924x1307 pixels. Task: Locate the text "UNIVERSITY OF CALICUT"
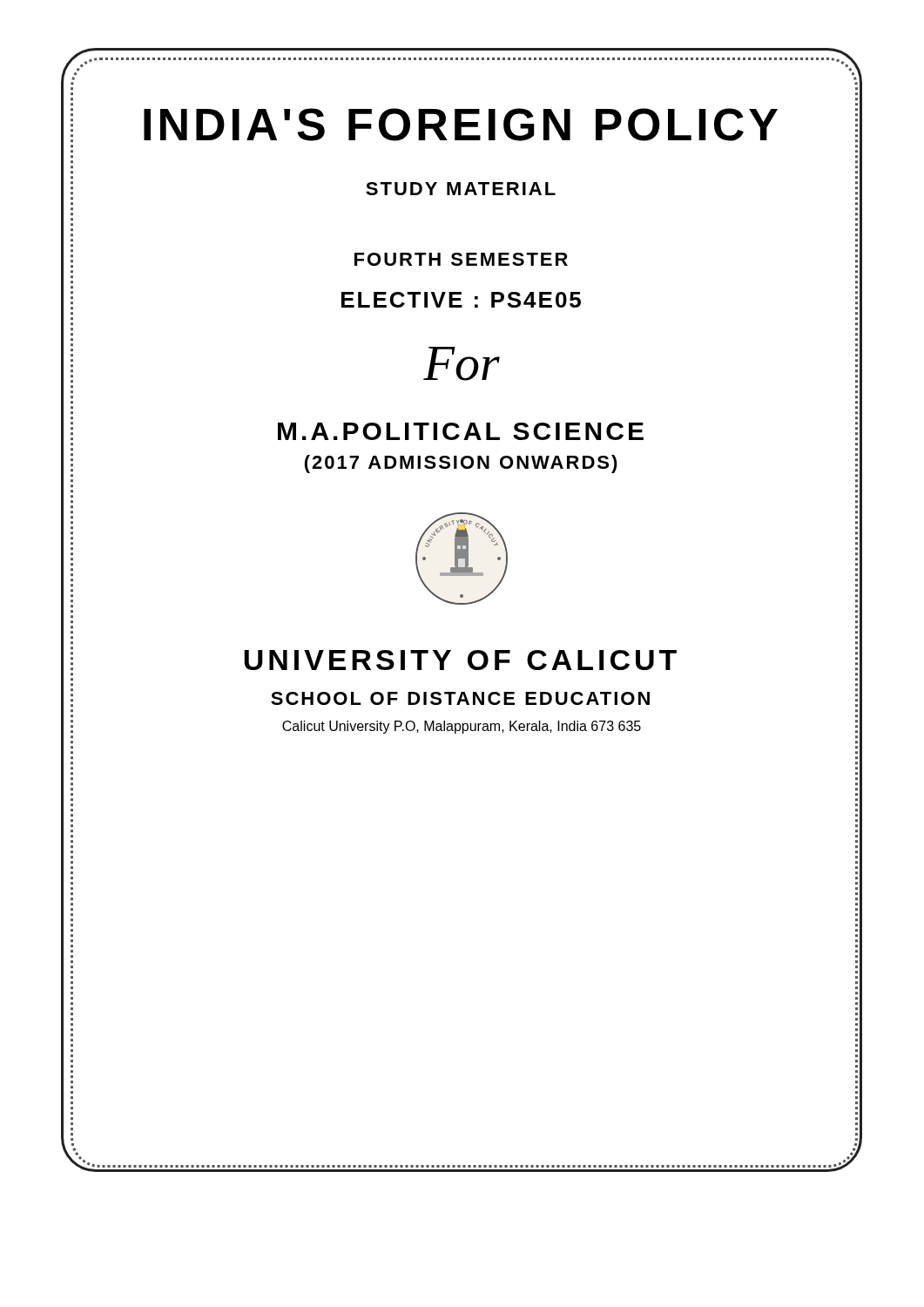point(462,660)
